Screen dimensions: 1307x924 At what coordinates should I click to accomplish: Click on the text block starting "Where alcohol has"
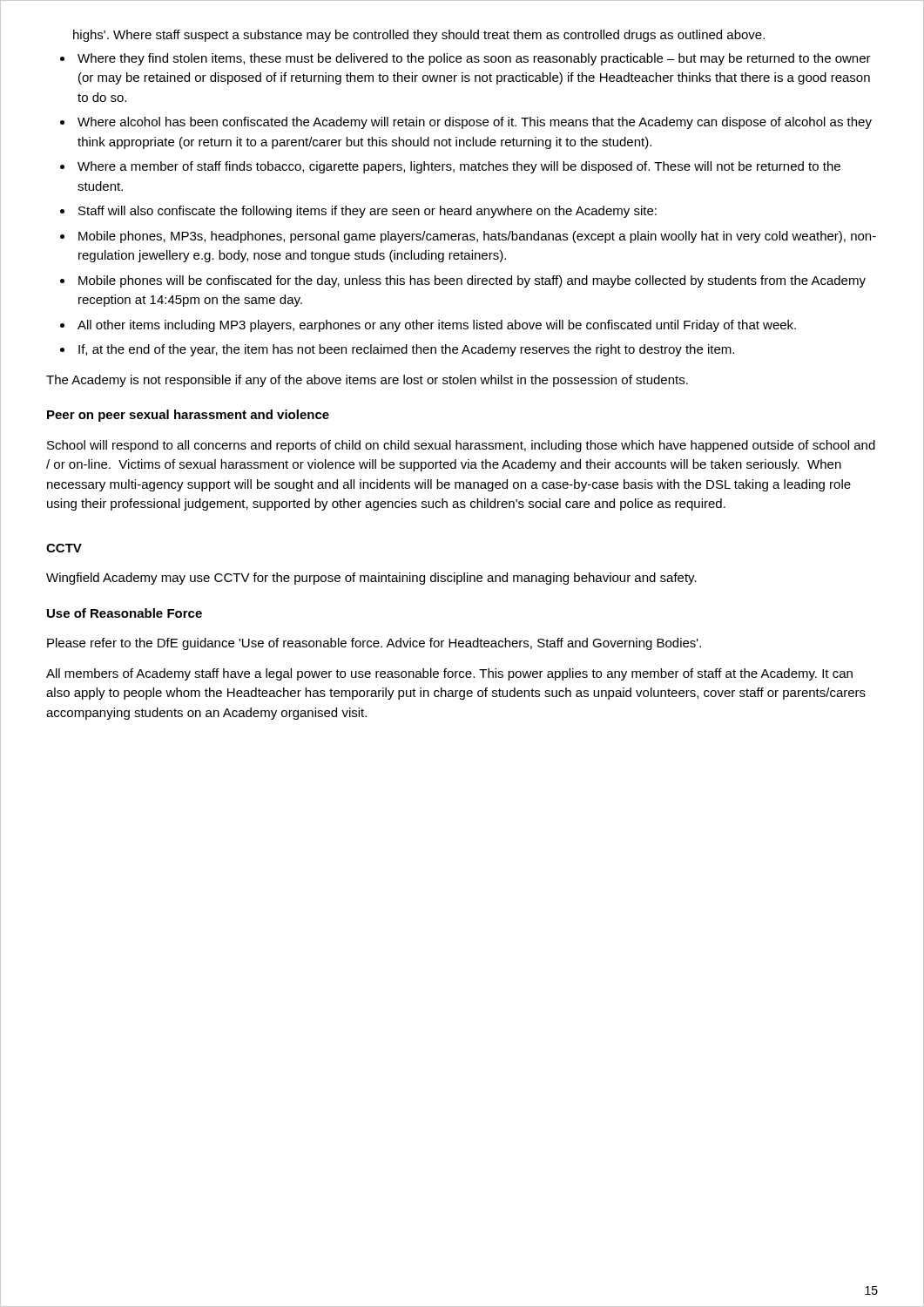476,132
